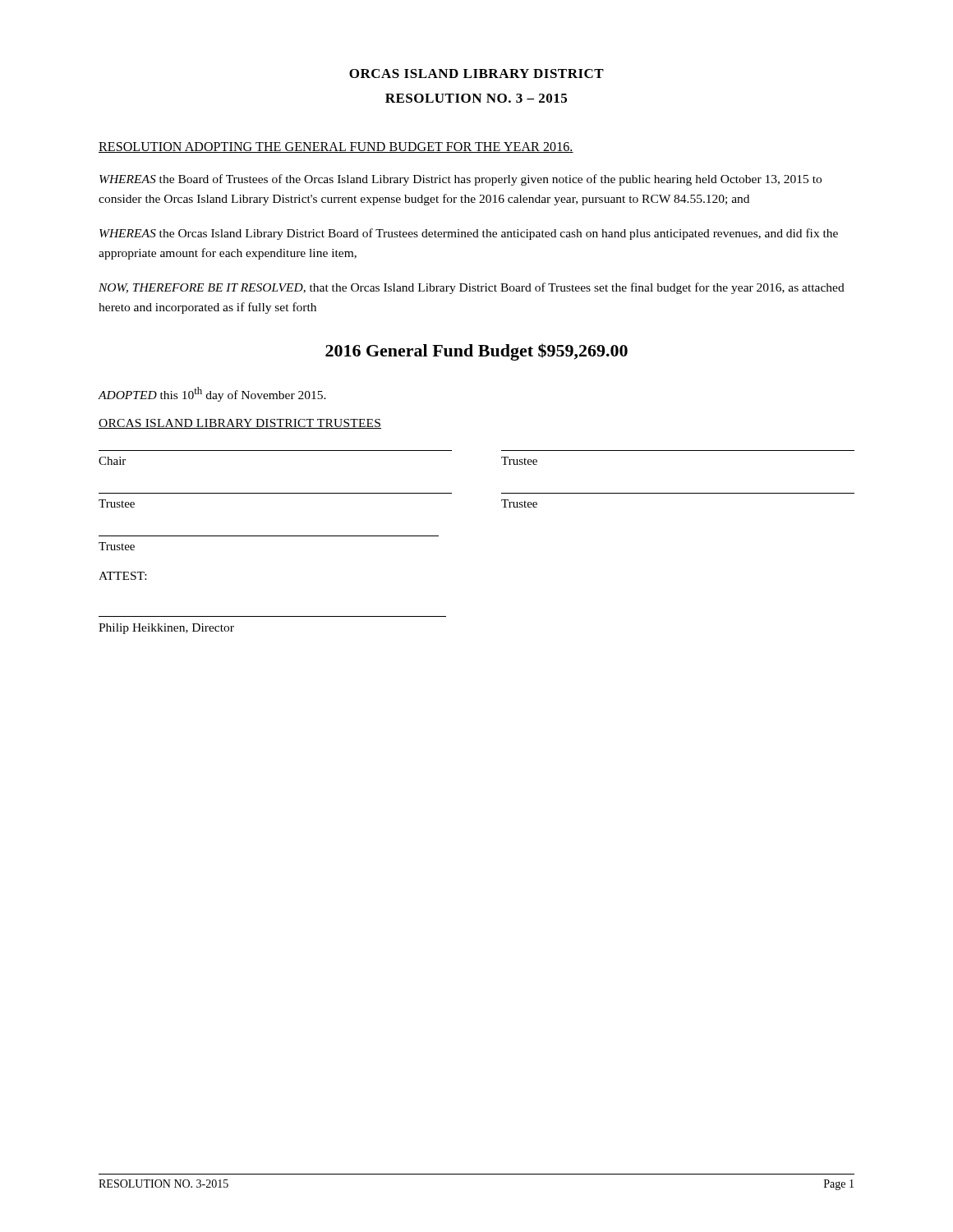Find the text block that reads "WHEREAS the Board of Trustees of the Orcas"

460,188
